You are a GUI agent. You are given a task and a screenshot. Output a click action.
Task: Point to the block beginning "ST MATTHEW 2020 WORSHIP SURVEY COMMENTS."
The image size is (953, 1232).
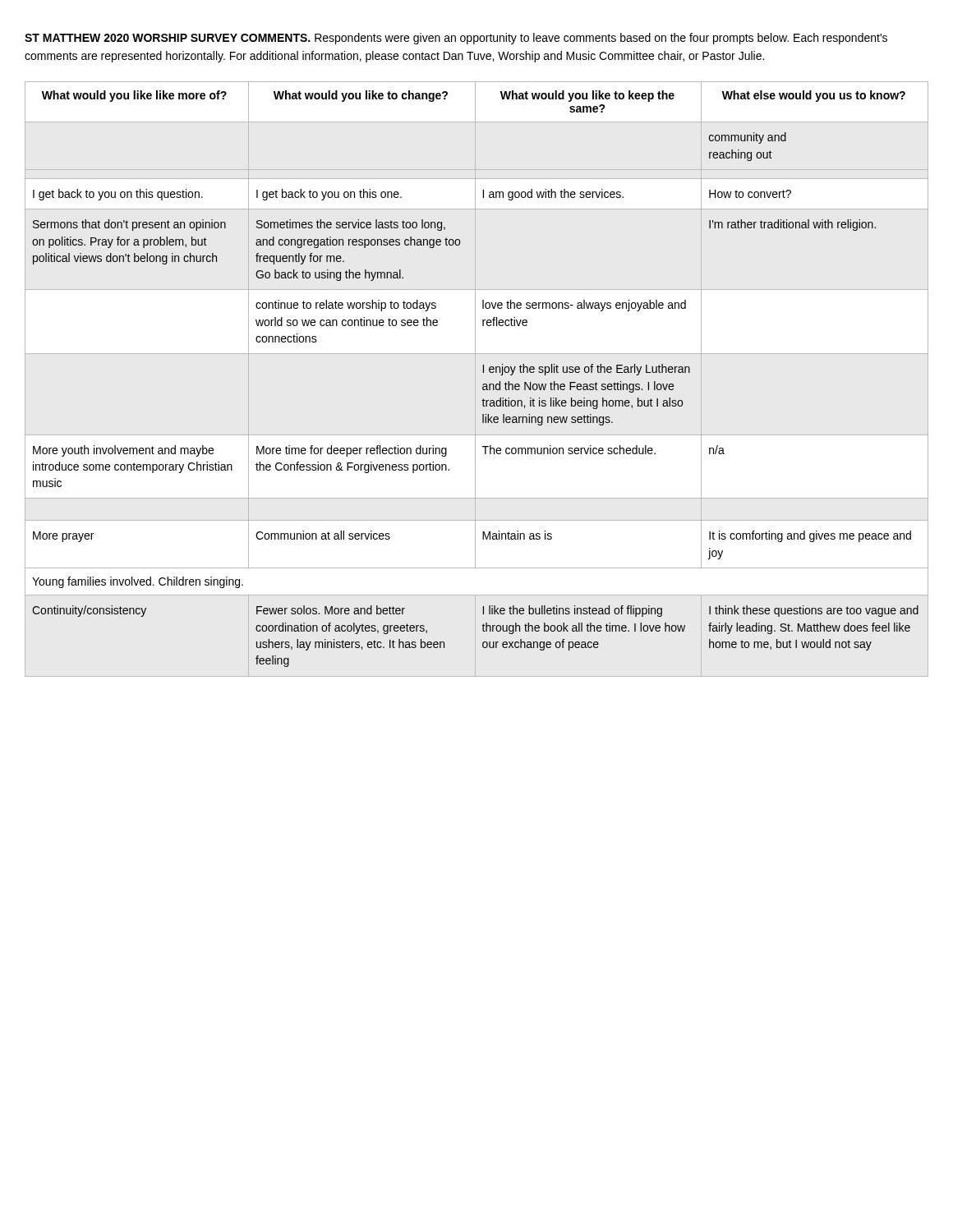click(456, 47)
